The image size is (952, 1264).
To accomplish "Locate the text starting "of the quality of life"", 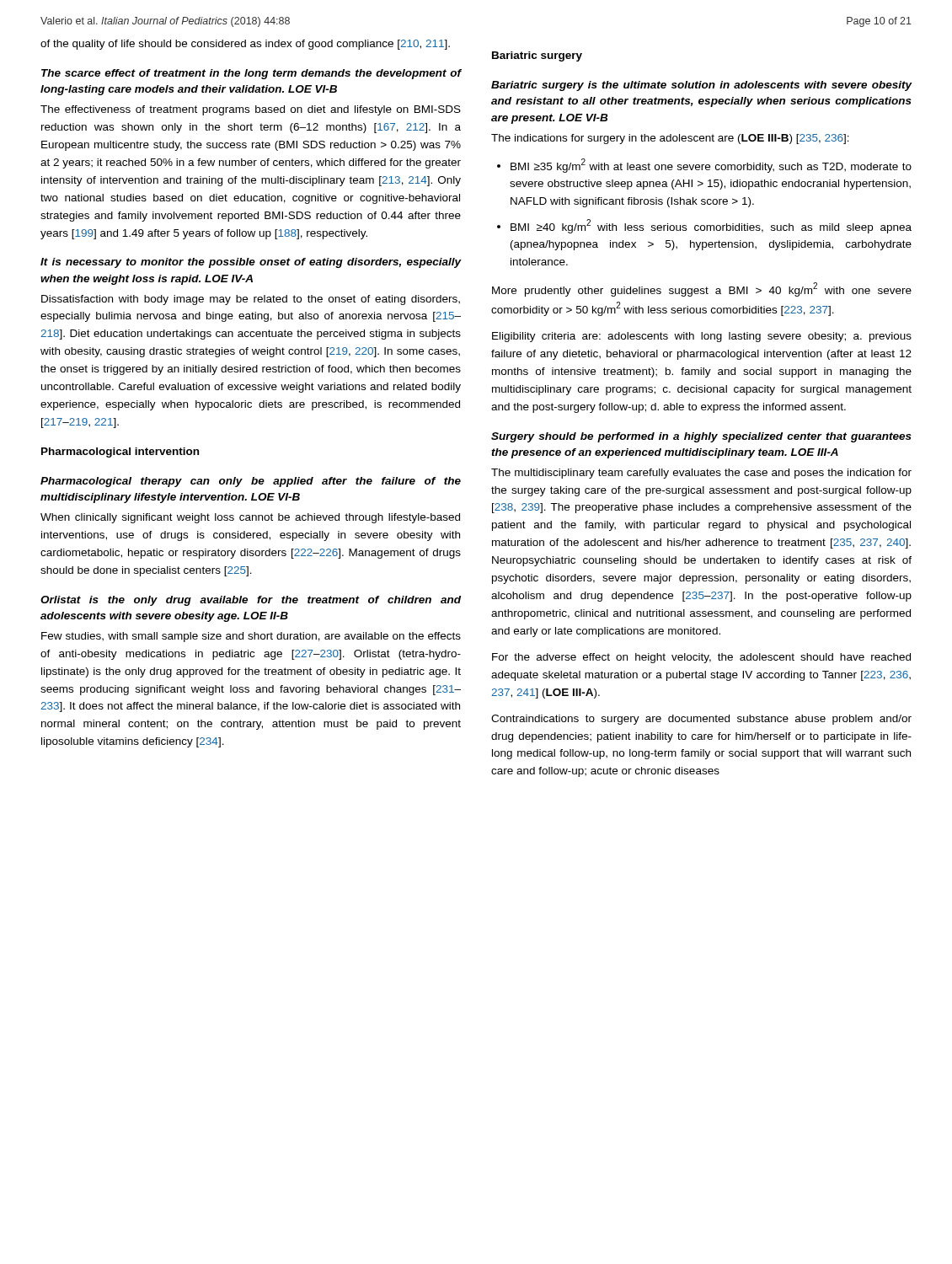I will click(251, 44).
